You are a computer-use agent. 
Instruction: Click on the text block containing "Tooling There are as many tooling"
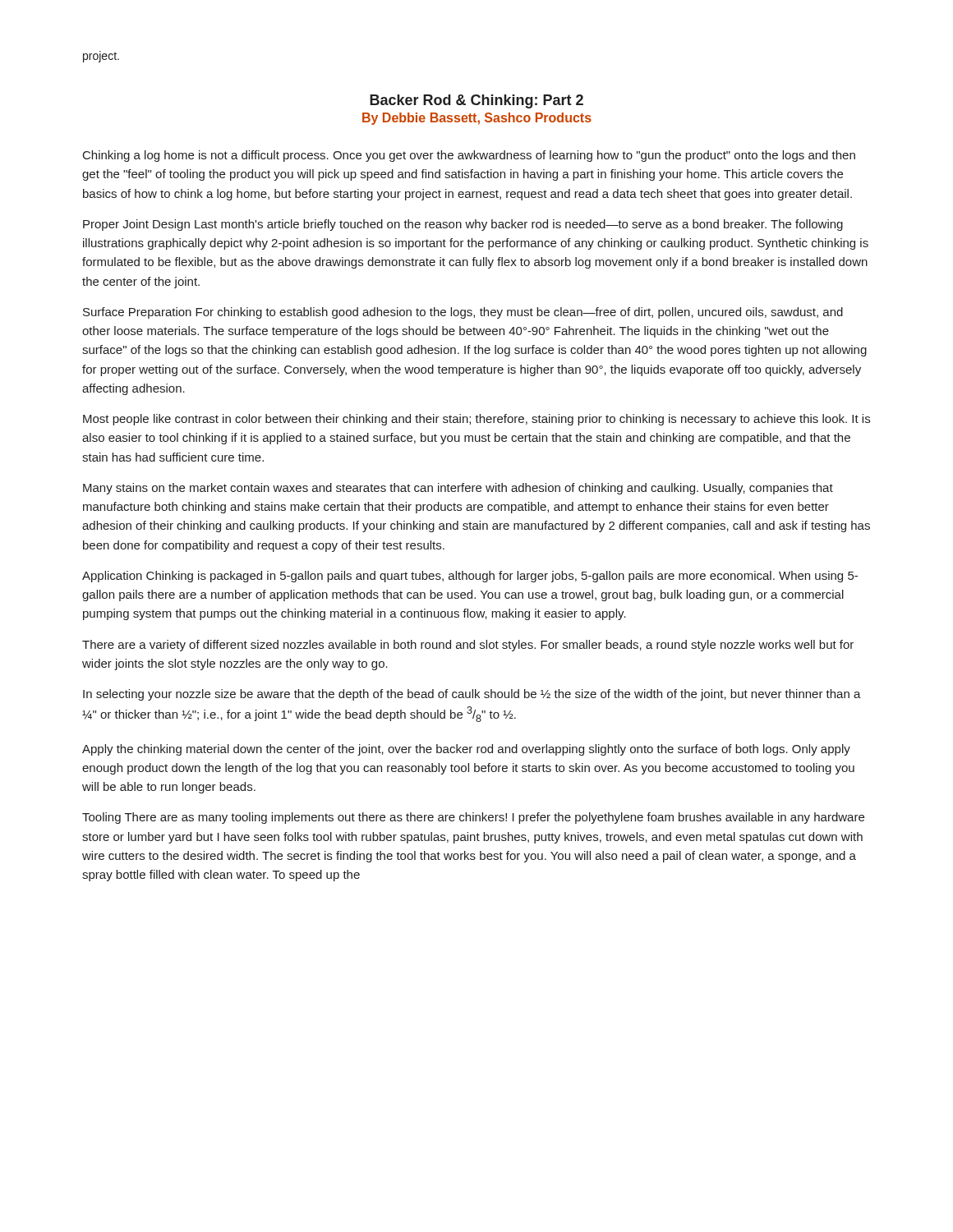473,846
